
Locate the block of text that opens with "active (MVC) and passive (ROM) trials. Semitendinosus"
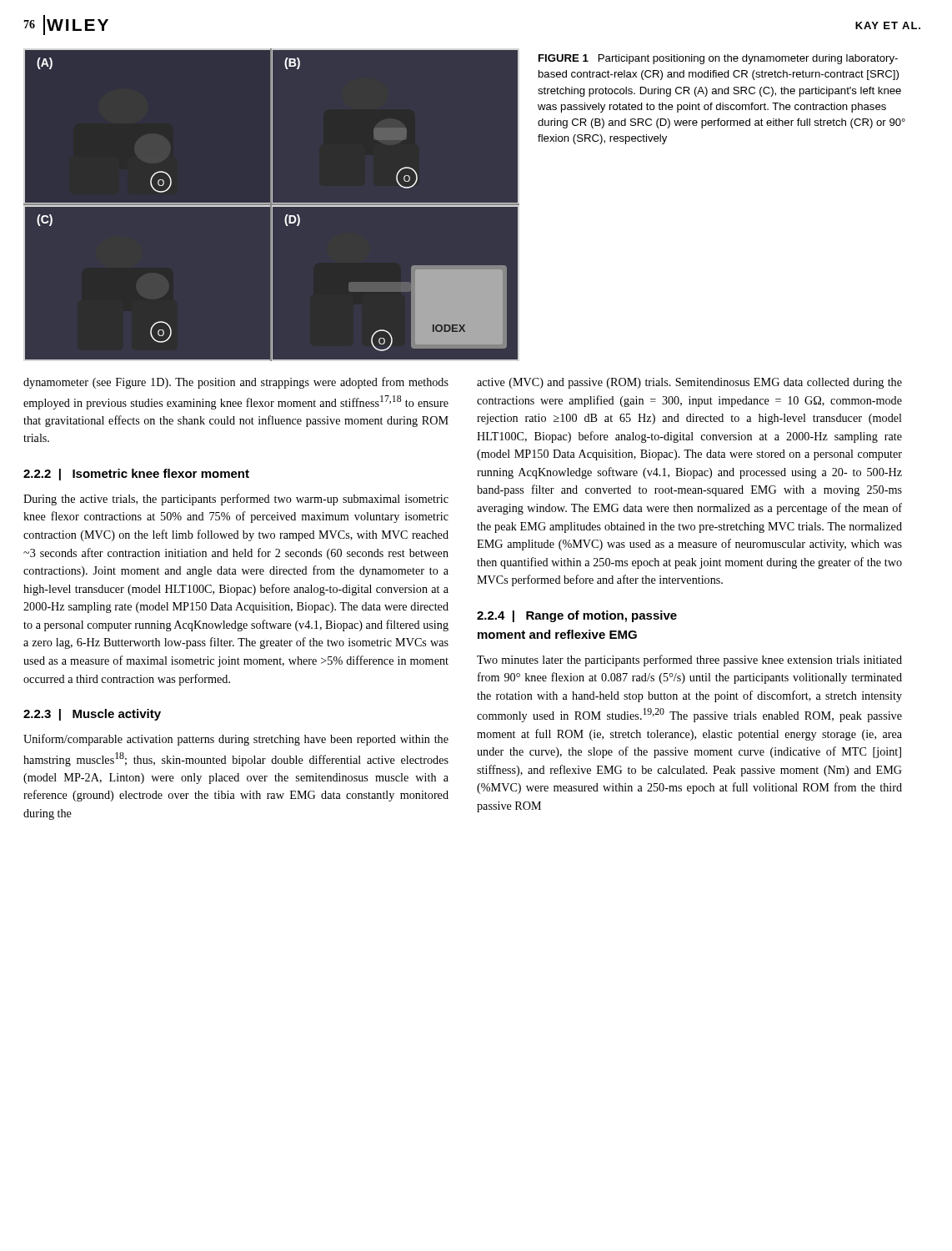[x=689, y=482]
